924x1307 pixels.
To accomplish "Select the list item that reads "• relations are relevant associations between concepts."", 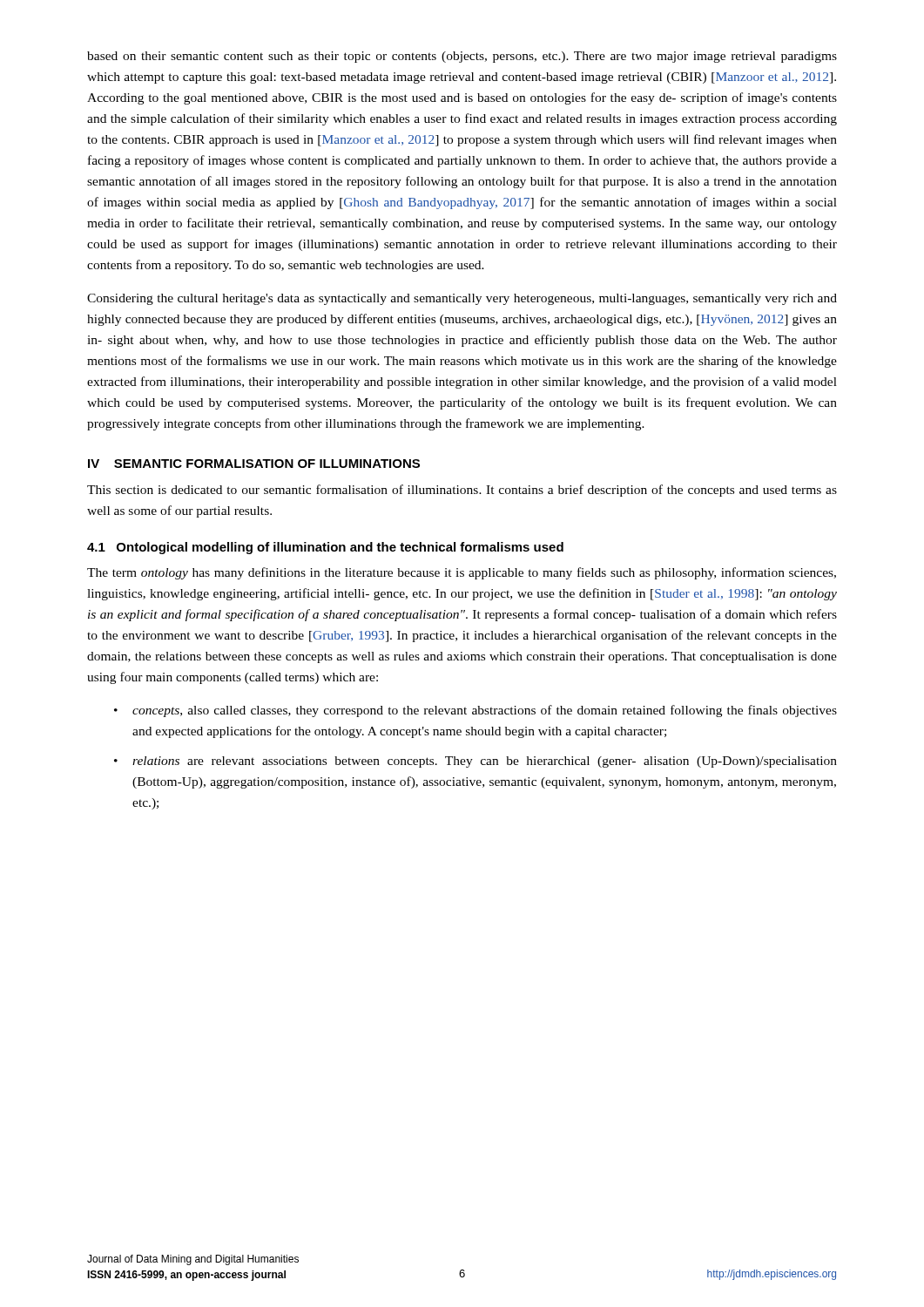I will coord(475,782).
